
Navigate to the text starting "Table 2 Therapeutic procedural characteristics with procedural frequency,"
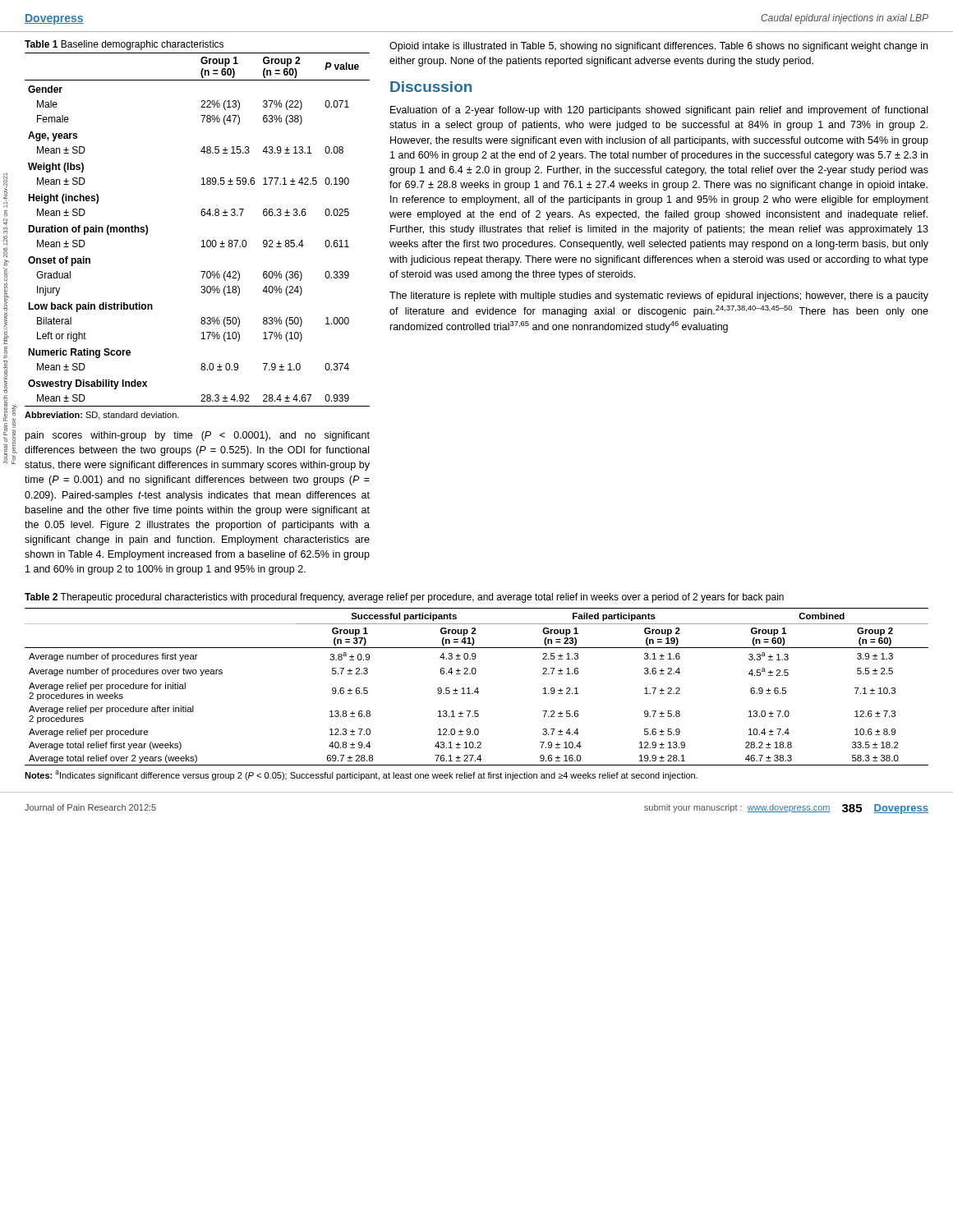(404, 597)
